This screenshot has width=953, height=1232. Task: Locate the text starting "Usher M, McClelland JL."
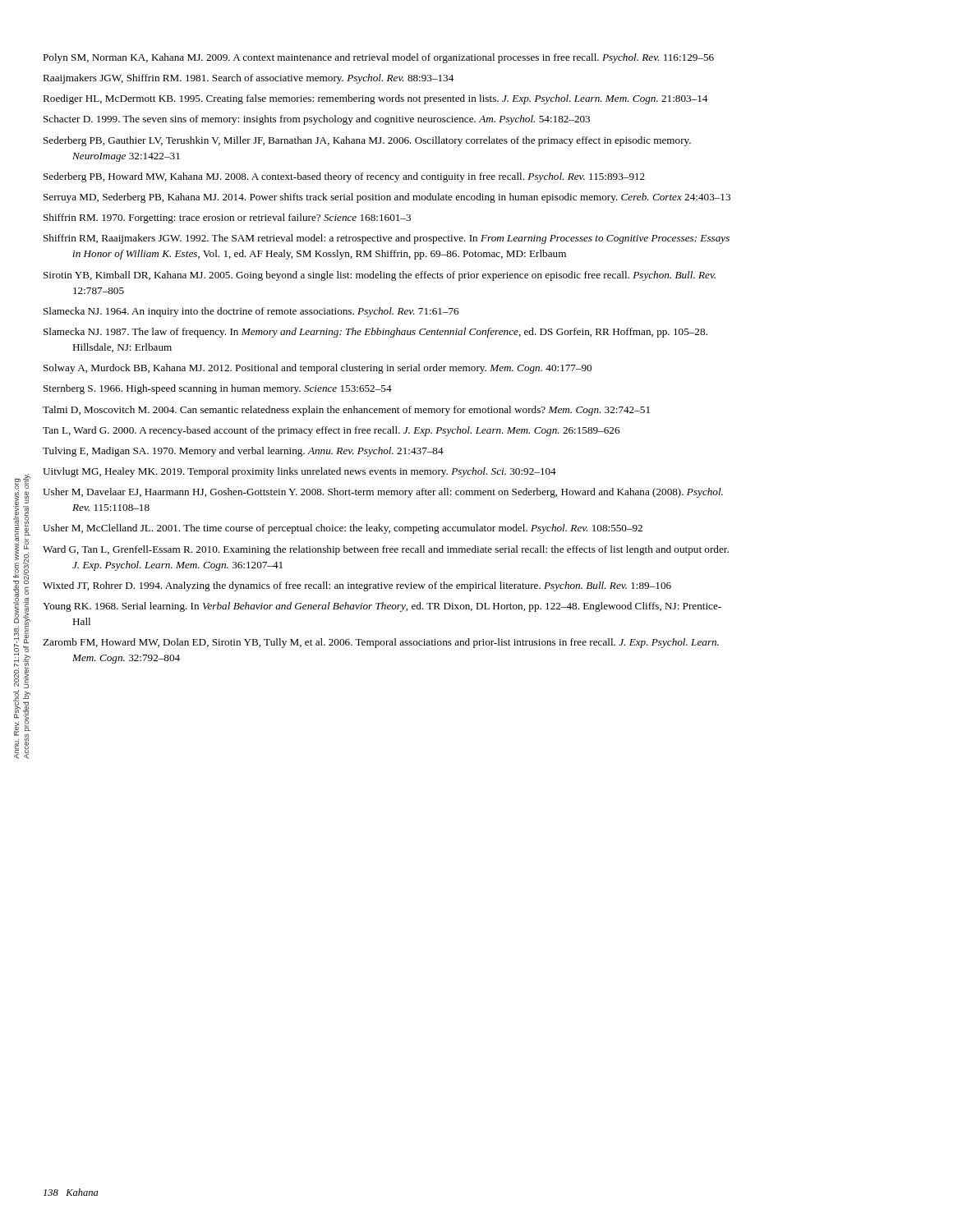(x=343, y=528)
